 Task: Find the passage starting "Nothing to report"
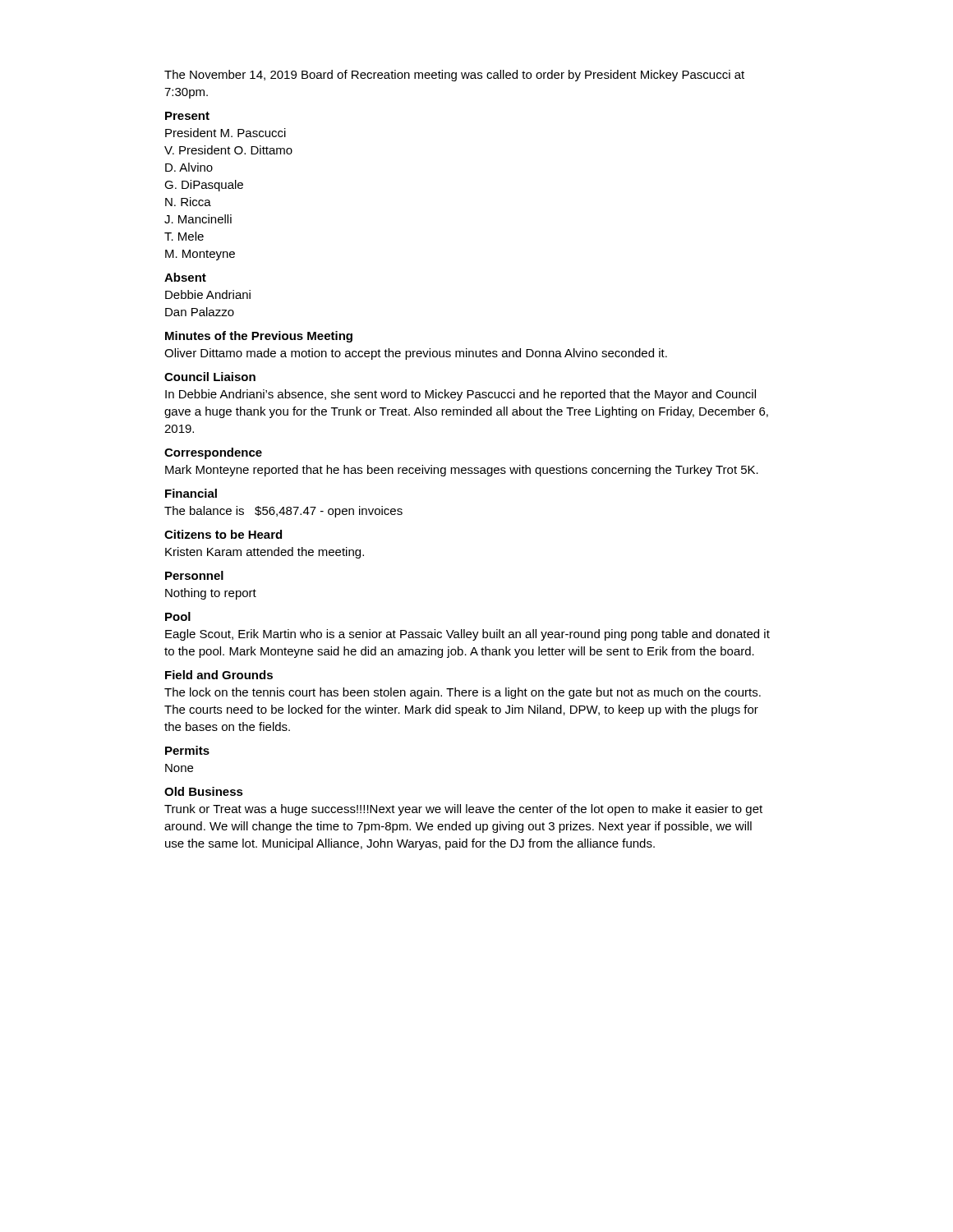click(x=210, y=593)
